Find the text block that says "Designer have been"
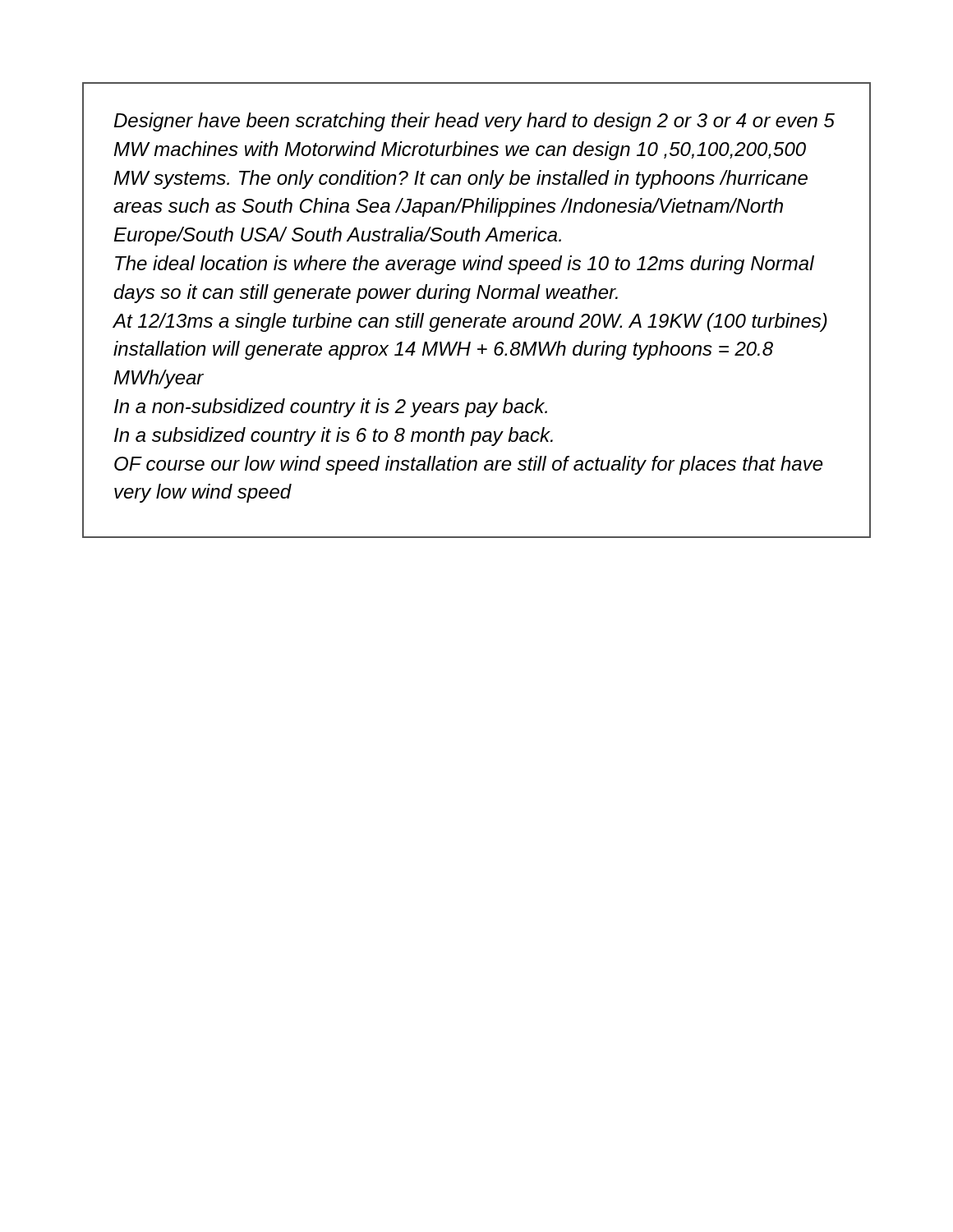This screenshot has height=1232, width=953. coord(476,307)
